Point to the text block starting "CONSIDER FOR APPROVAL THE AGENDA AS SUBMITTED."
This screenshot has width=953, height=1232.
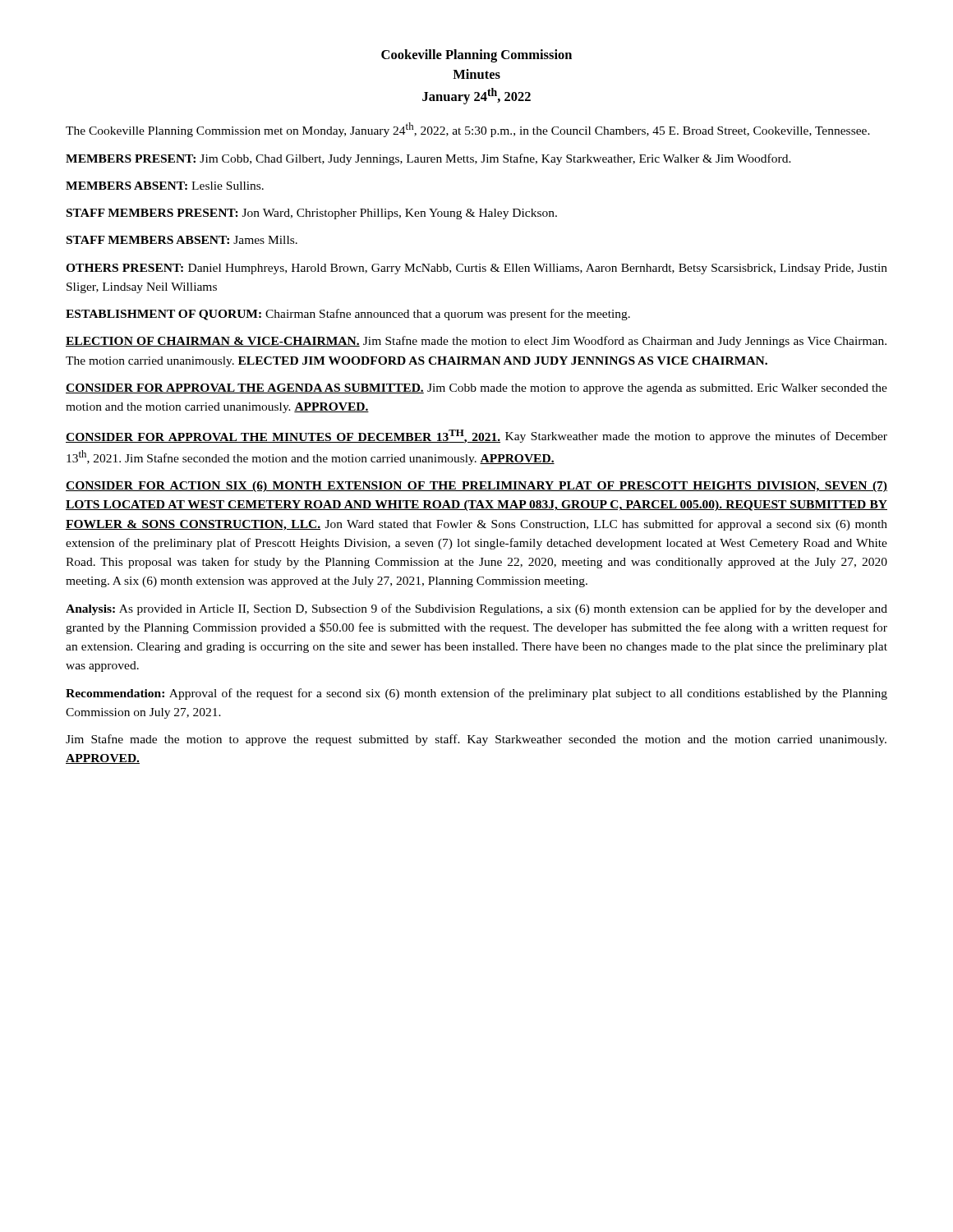coord(476,397)
